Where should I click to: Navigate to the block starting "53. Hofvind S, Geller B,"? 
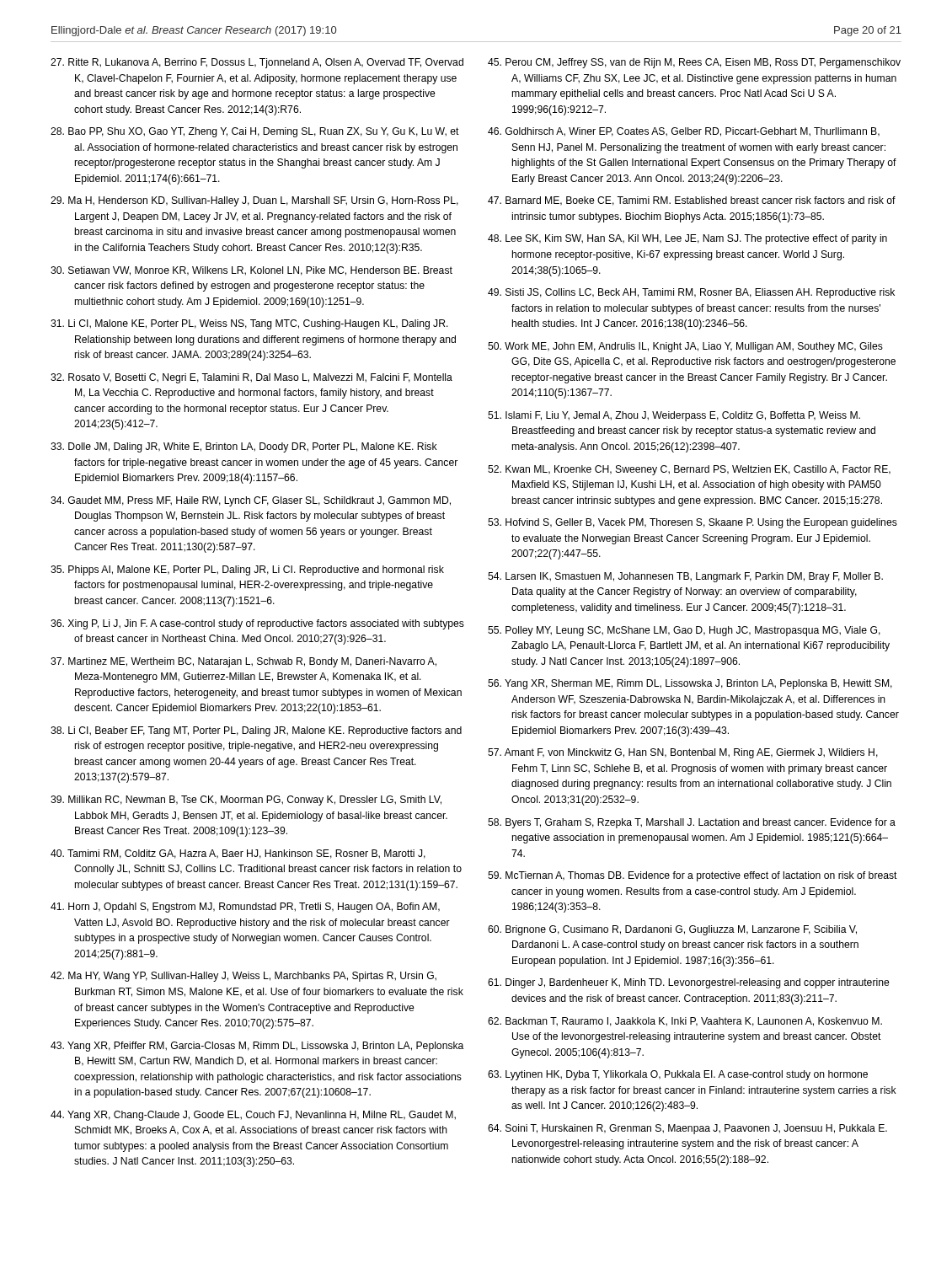pyautogui.click(x=692, y=538)
